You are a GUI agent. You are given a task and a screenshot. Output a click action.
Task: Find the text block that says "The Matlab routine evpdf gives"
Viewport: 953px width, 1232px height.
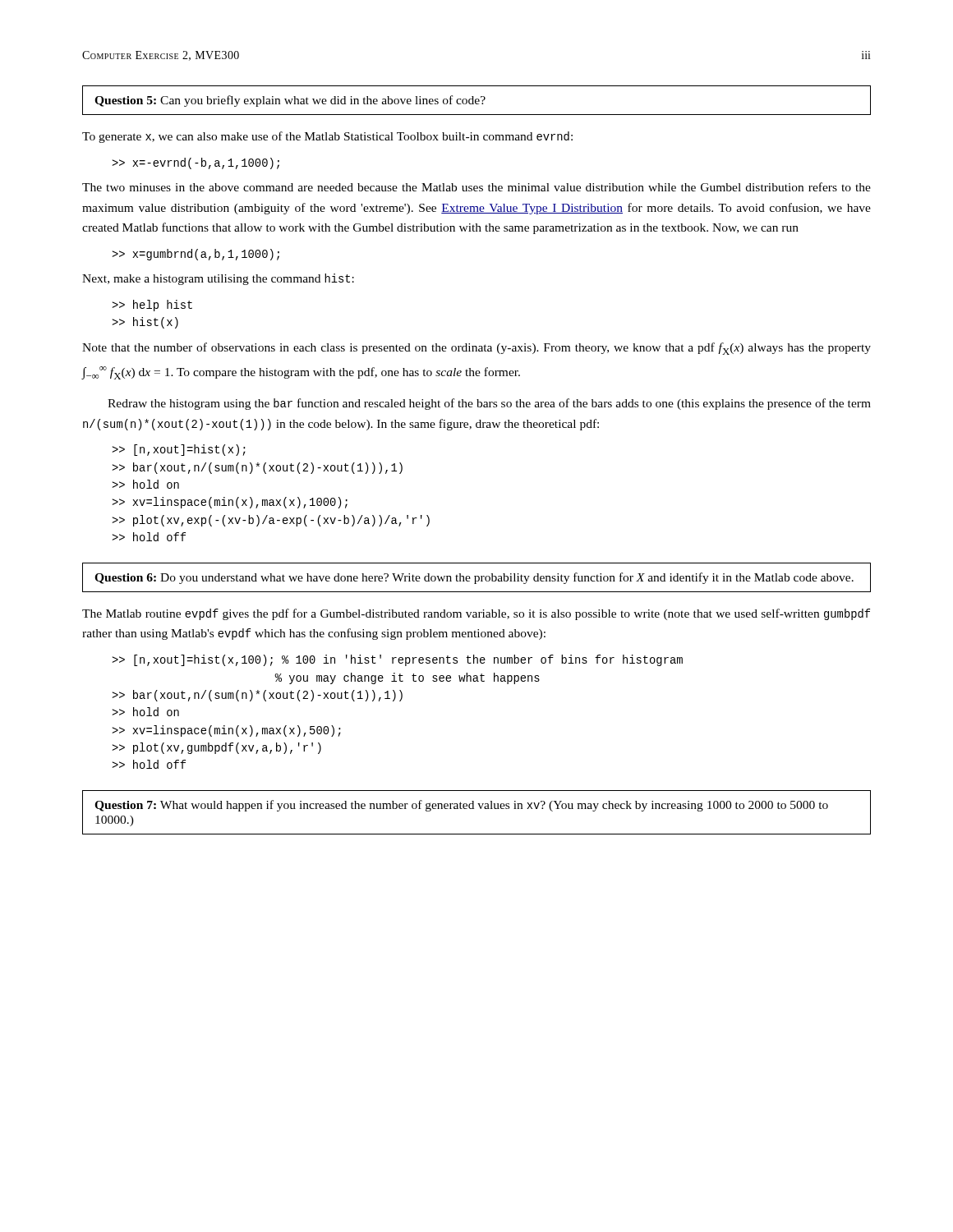(476, 623)
